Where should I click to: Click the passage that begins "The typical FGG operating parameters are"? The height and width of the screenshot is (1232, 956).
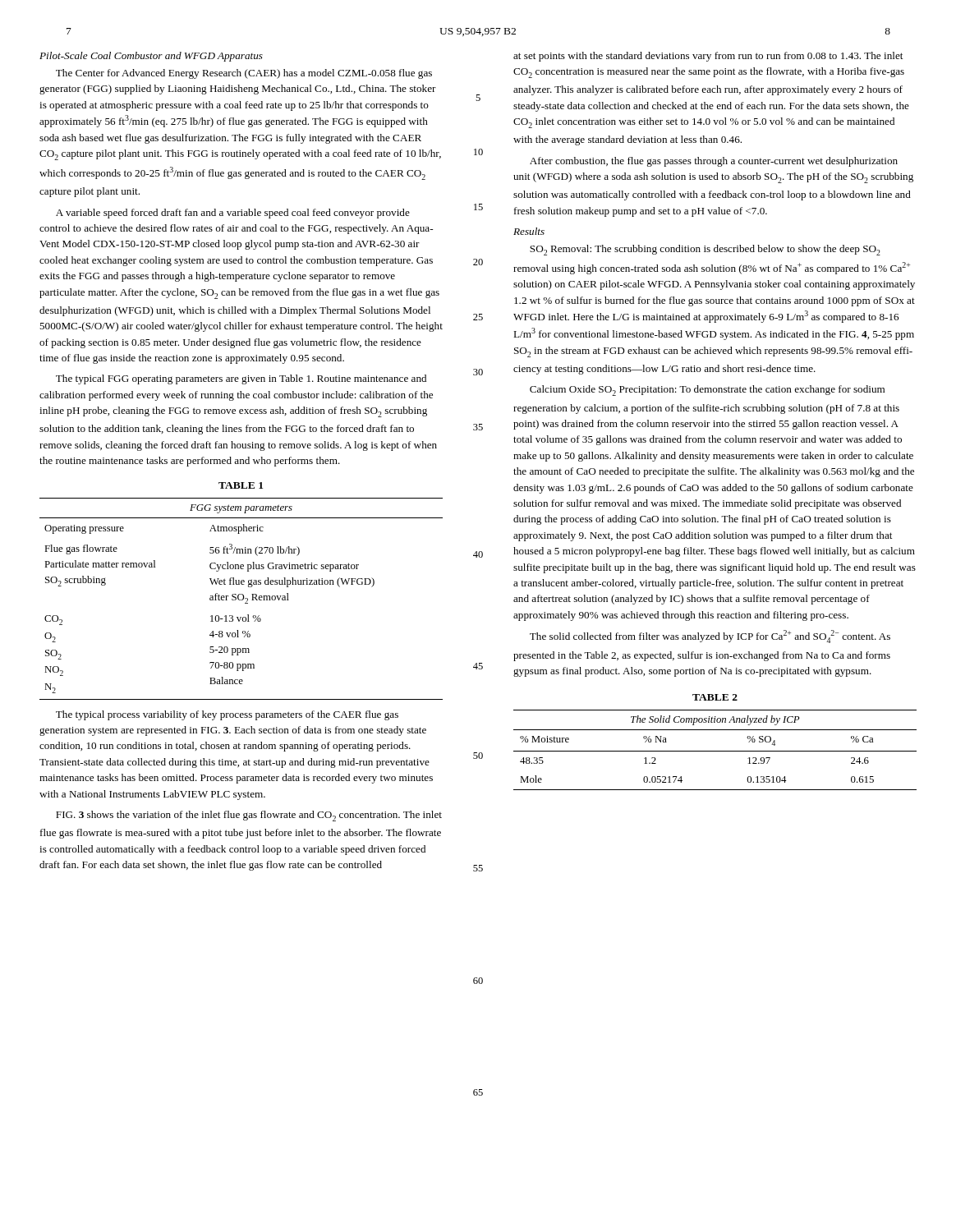(241, 420)
